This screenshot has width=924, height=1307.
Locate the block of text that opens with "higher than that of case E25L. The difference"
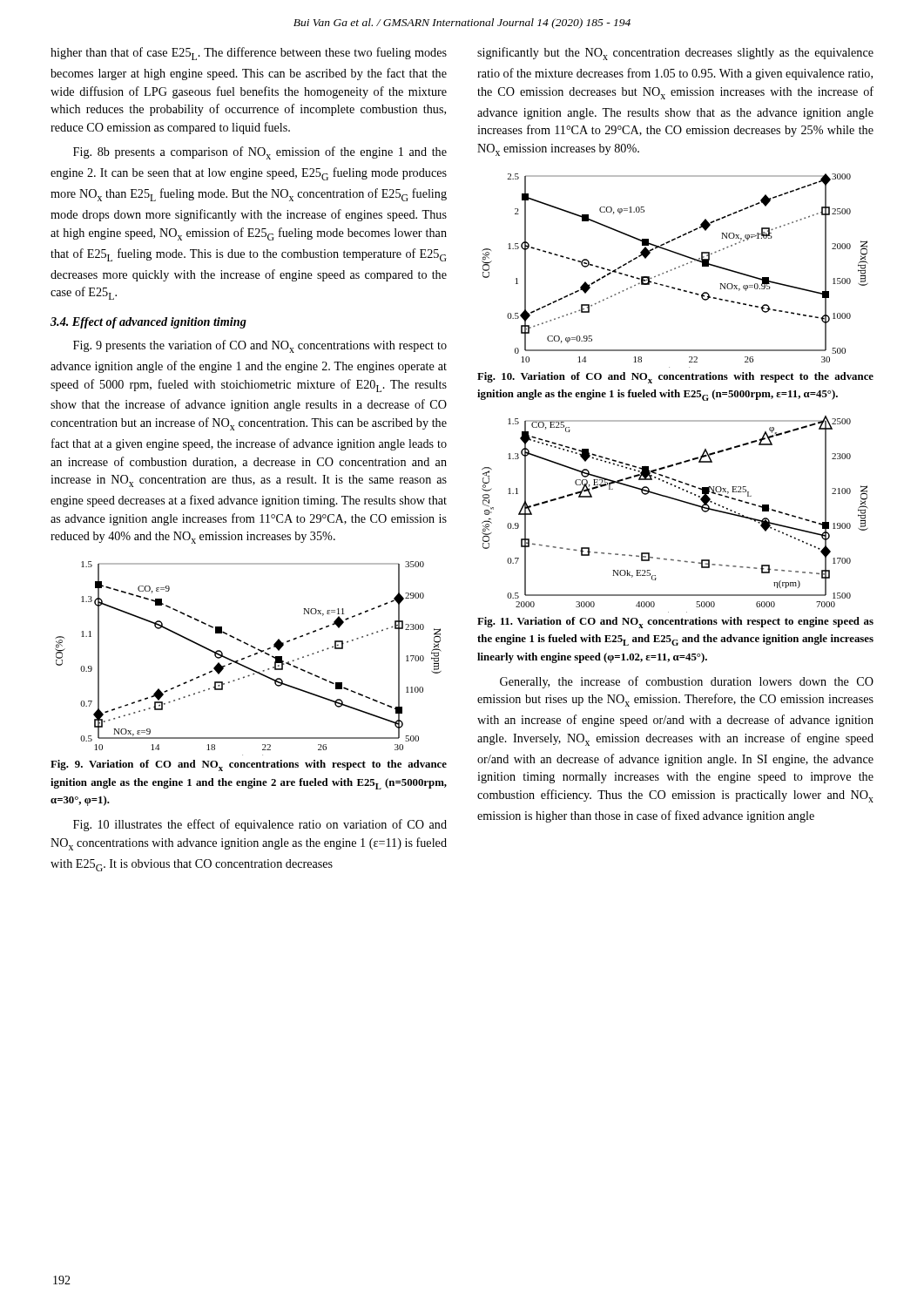(249, 90)
